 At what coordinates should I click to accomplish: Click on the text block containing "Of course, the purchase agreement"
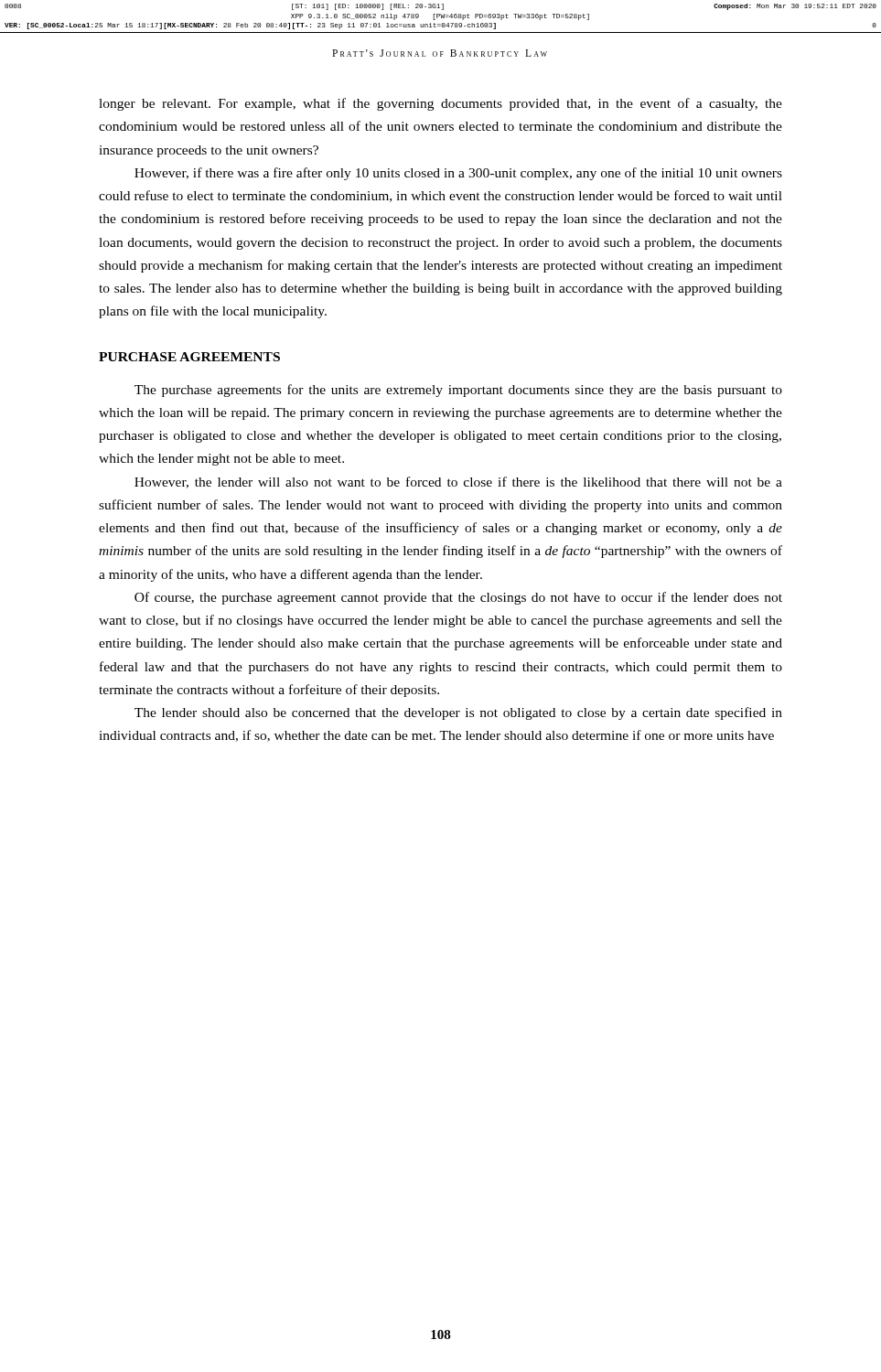coord(440,643)
